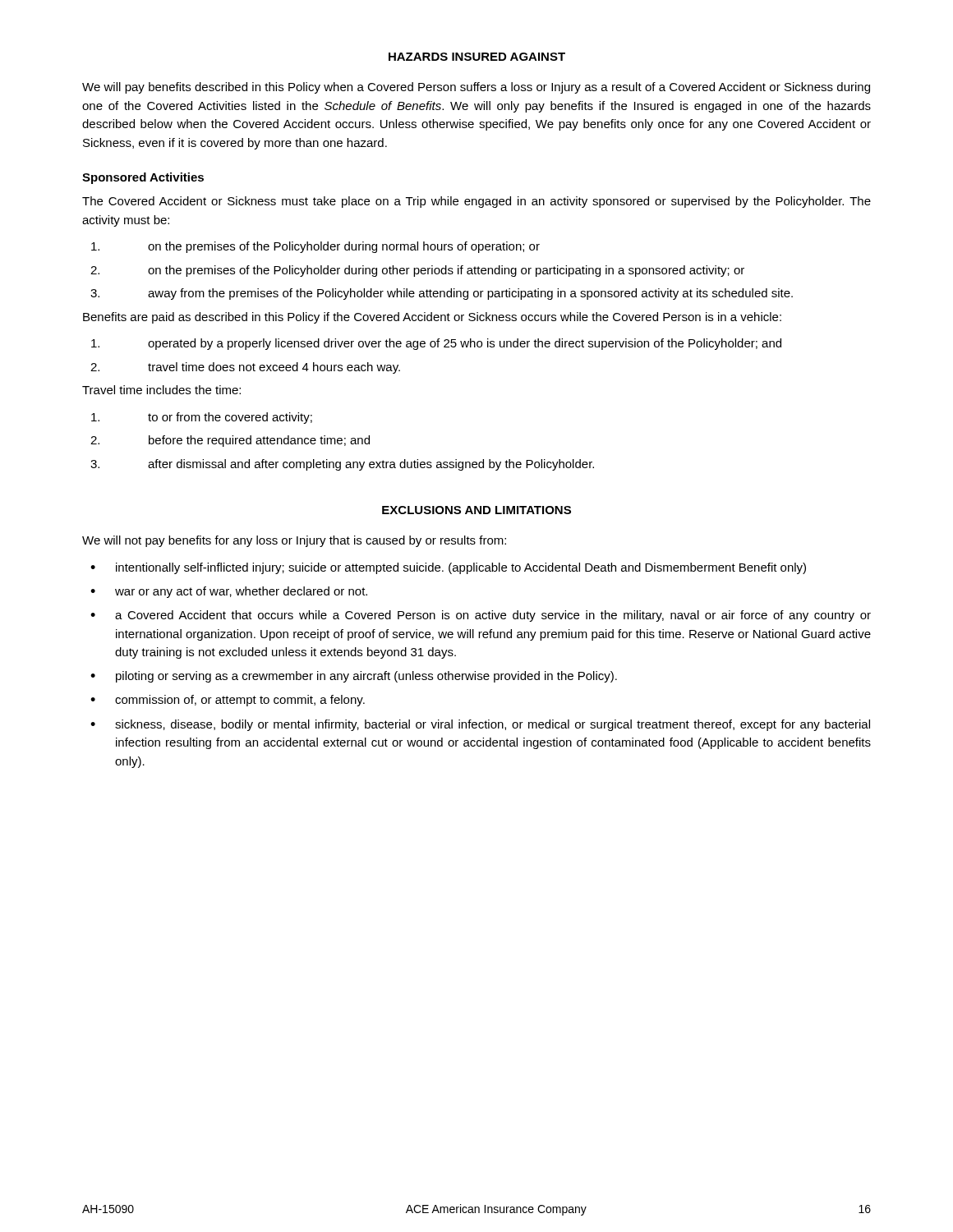The image size is (953, 1232).
Task: Point to the element starting "2. travel time does"
Action: (x=245, y=368)
